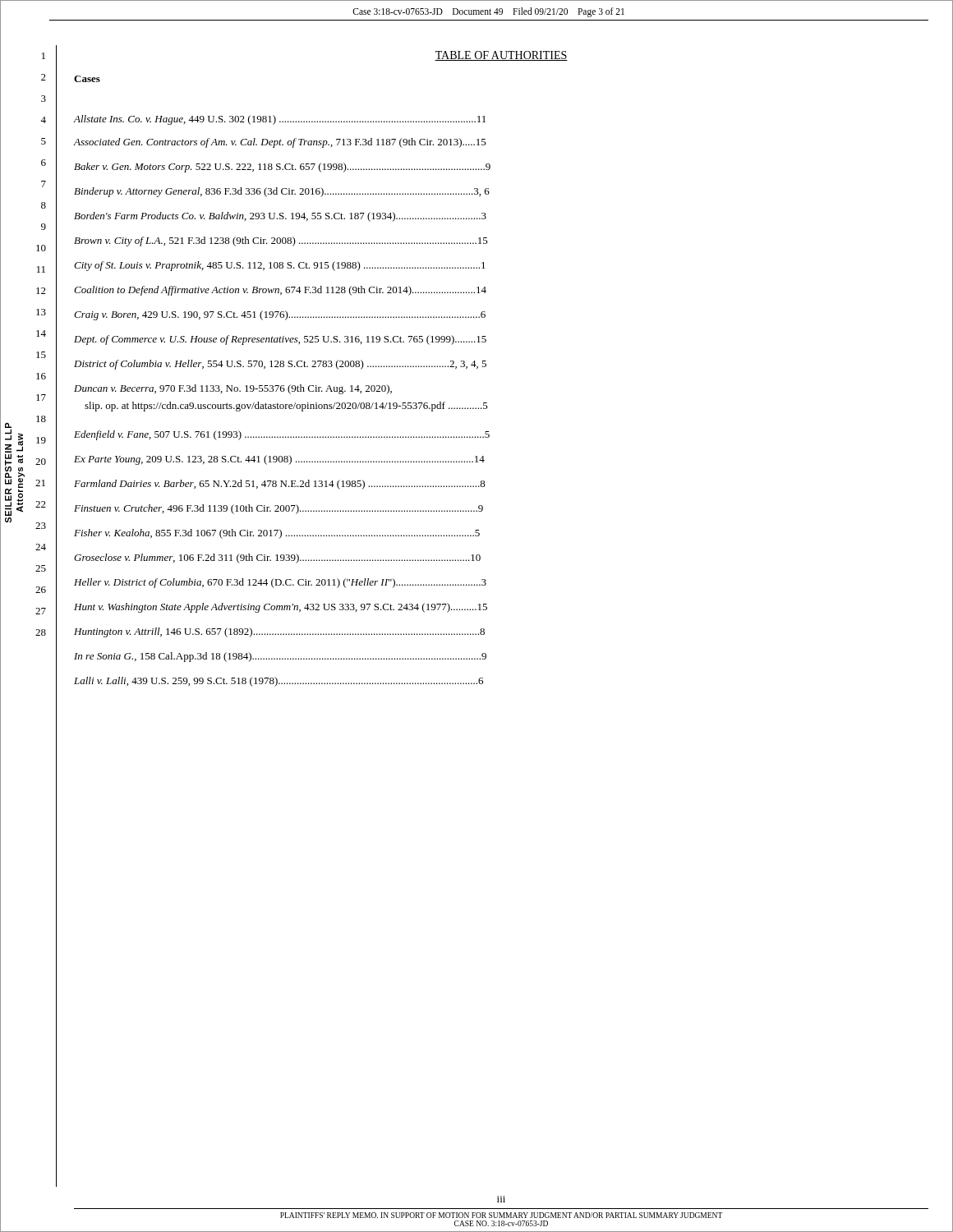Image resolution: width=953 pixels, height=1232 pixels.
Task: Click on the list item with the text "Groseclose v. Plummer, 106 F.2d 311 (9th"
Action: pyautogui.click(x=277, y=557)
